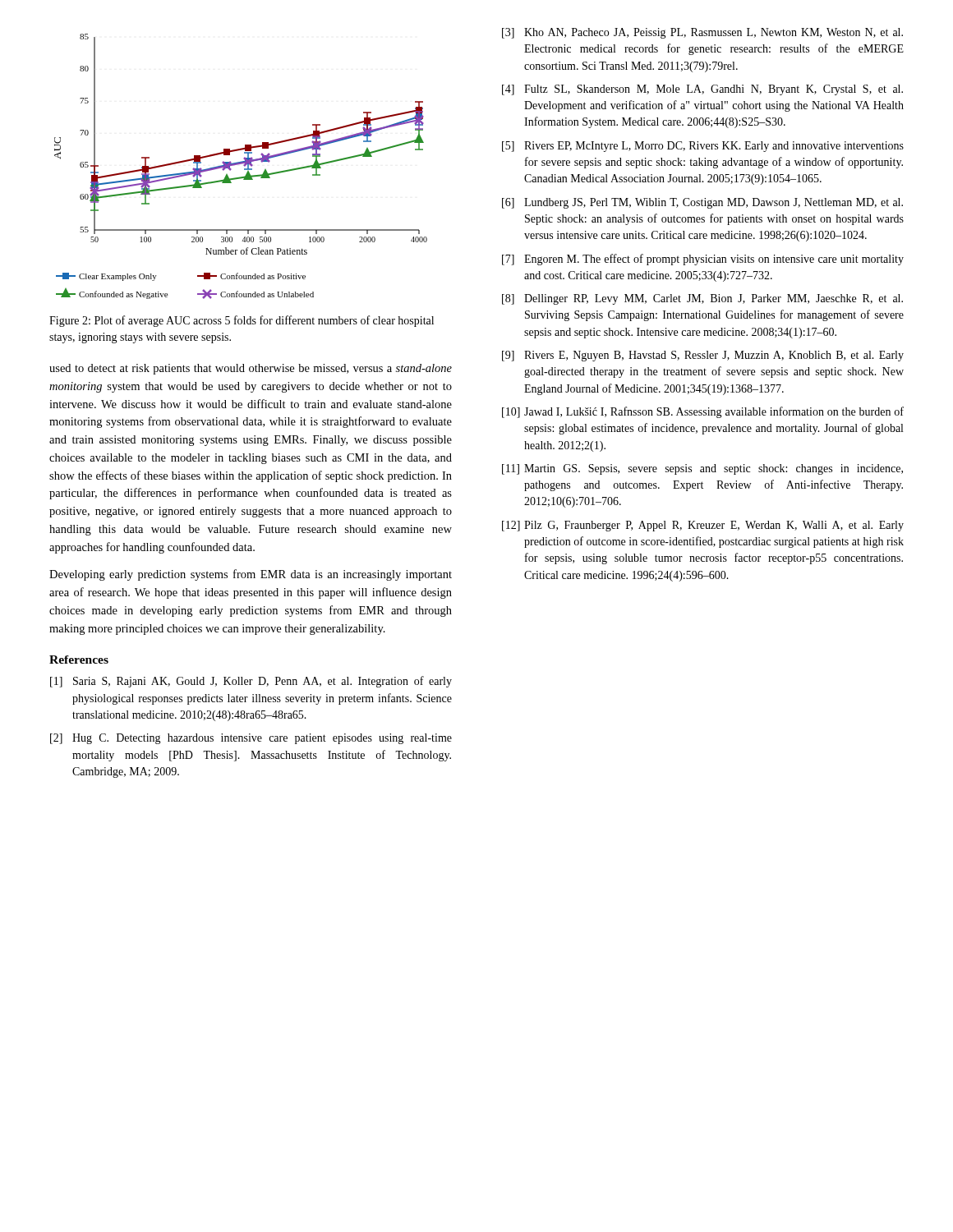Where is the caption that starts "Figure 2: Plot of average"?
The height and width of the screenshot is (1232, 953).
(x=242, y=329)
